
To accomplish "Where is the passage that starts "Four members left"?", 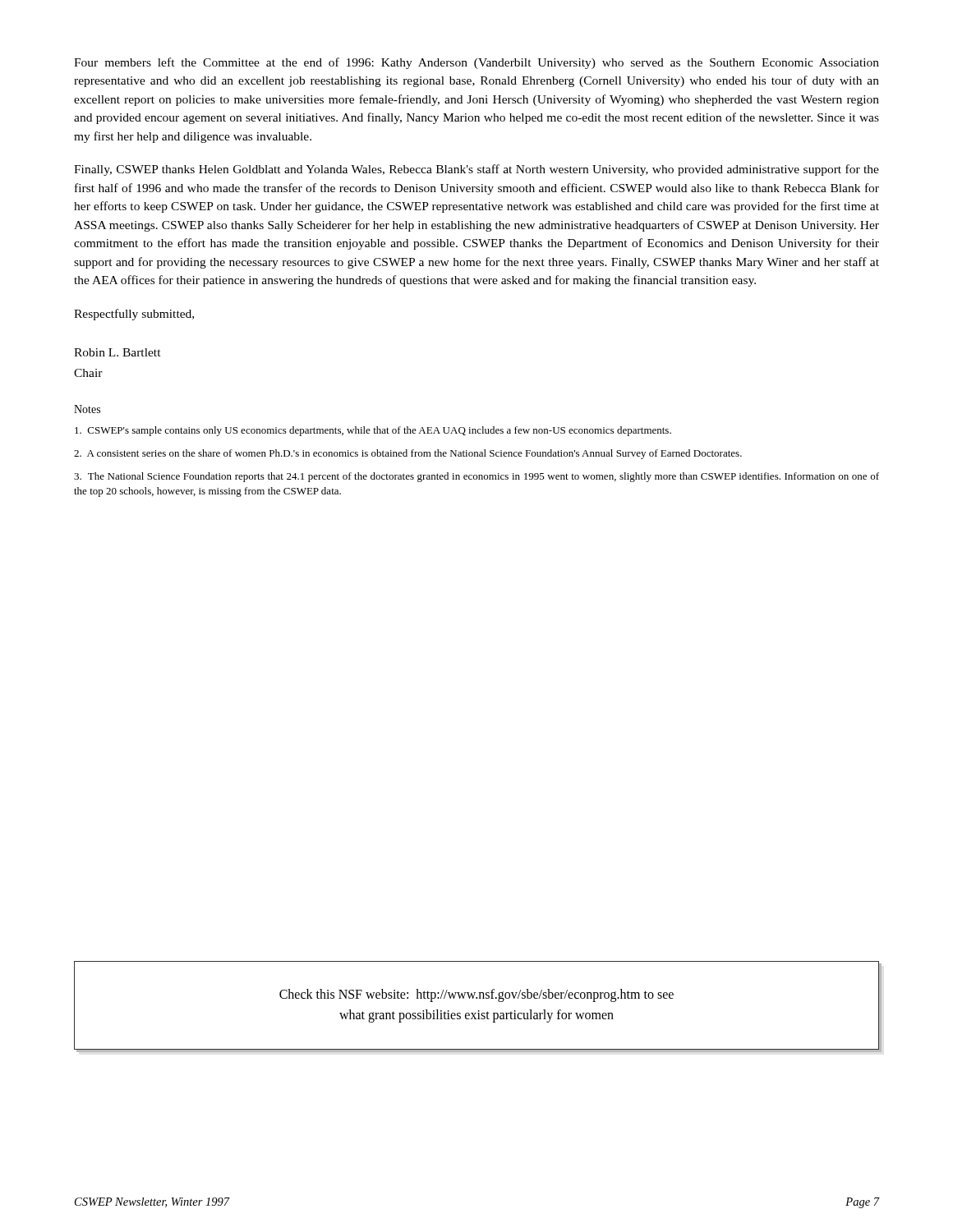I will pyautogui.click(x=476, y=99).
